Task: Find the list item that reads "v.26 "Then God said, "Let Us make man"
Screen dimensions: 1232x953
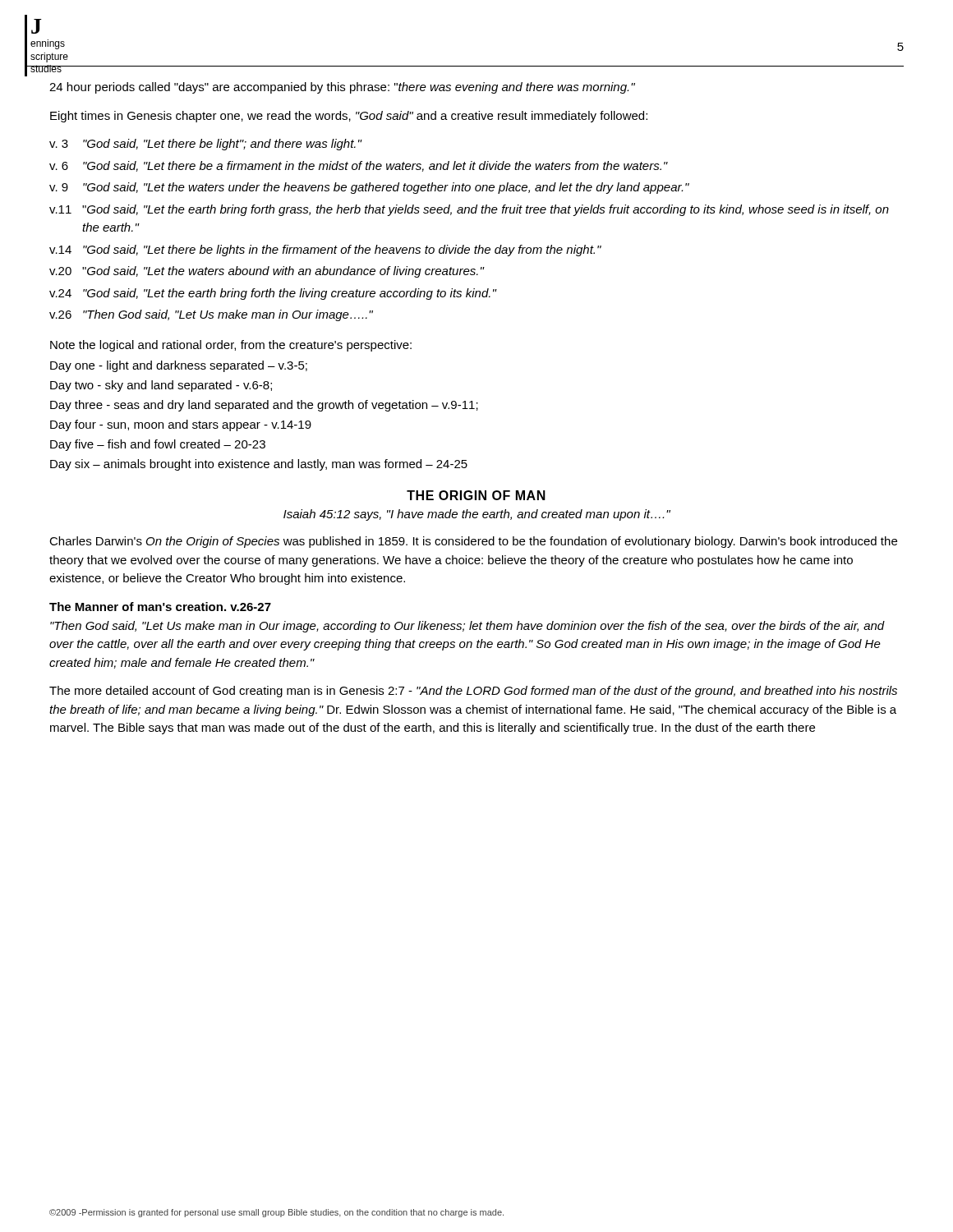Action: point(211,315)
